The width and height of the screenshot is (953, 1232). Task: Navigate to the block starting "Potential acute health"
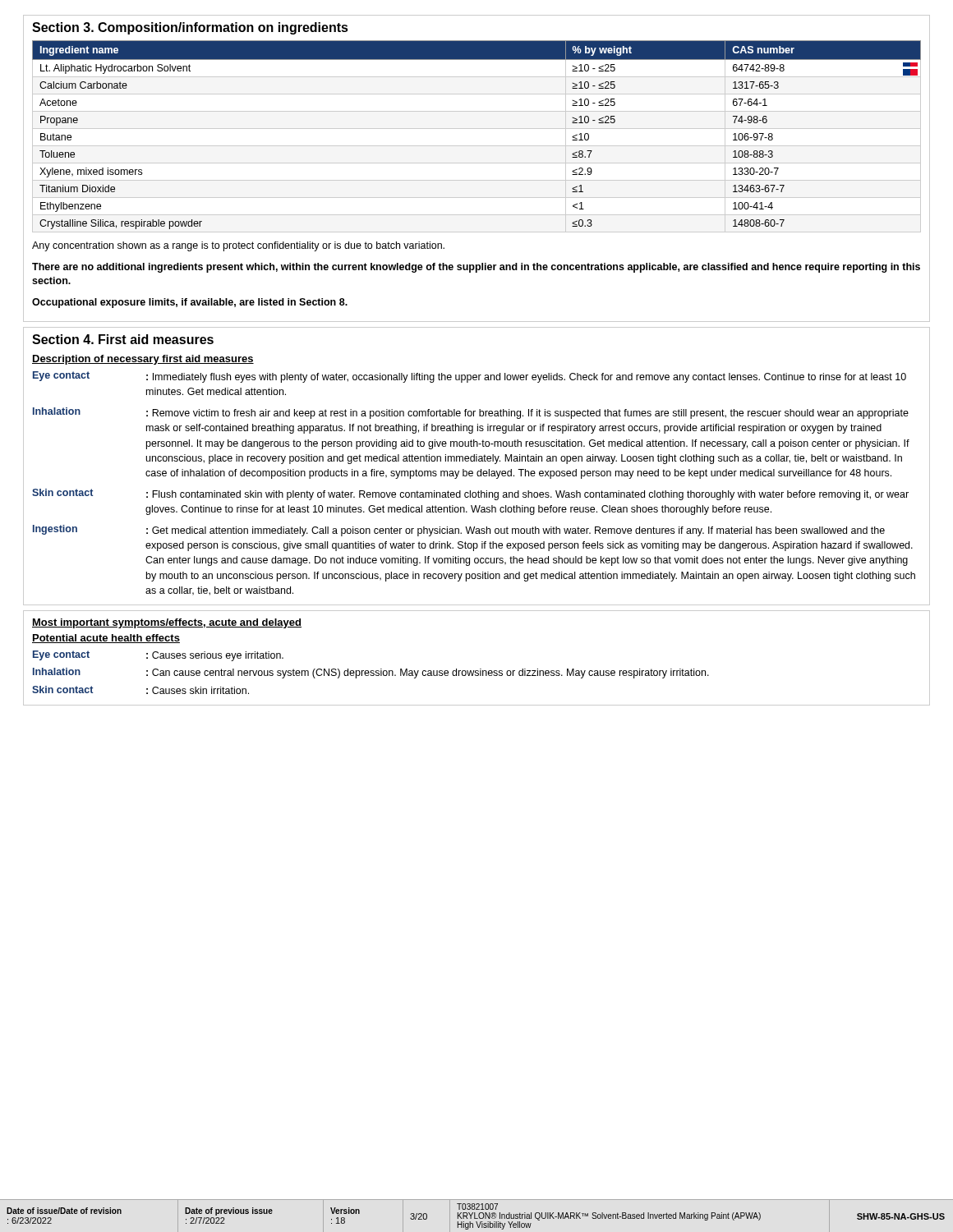point(106,638)
